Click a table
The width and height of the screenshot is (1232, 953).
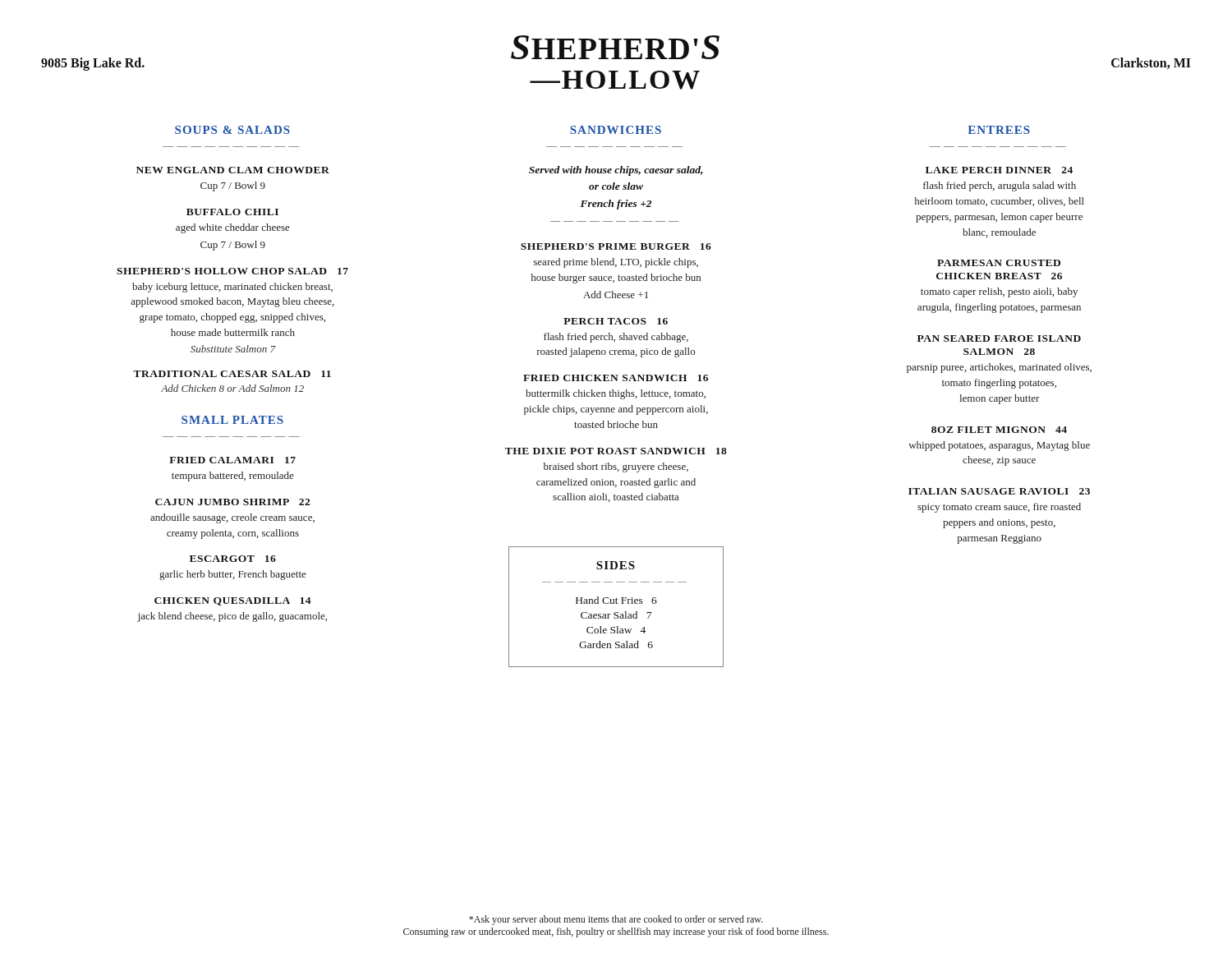(x=616, y=607)
